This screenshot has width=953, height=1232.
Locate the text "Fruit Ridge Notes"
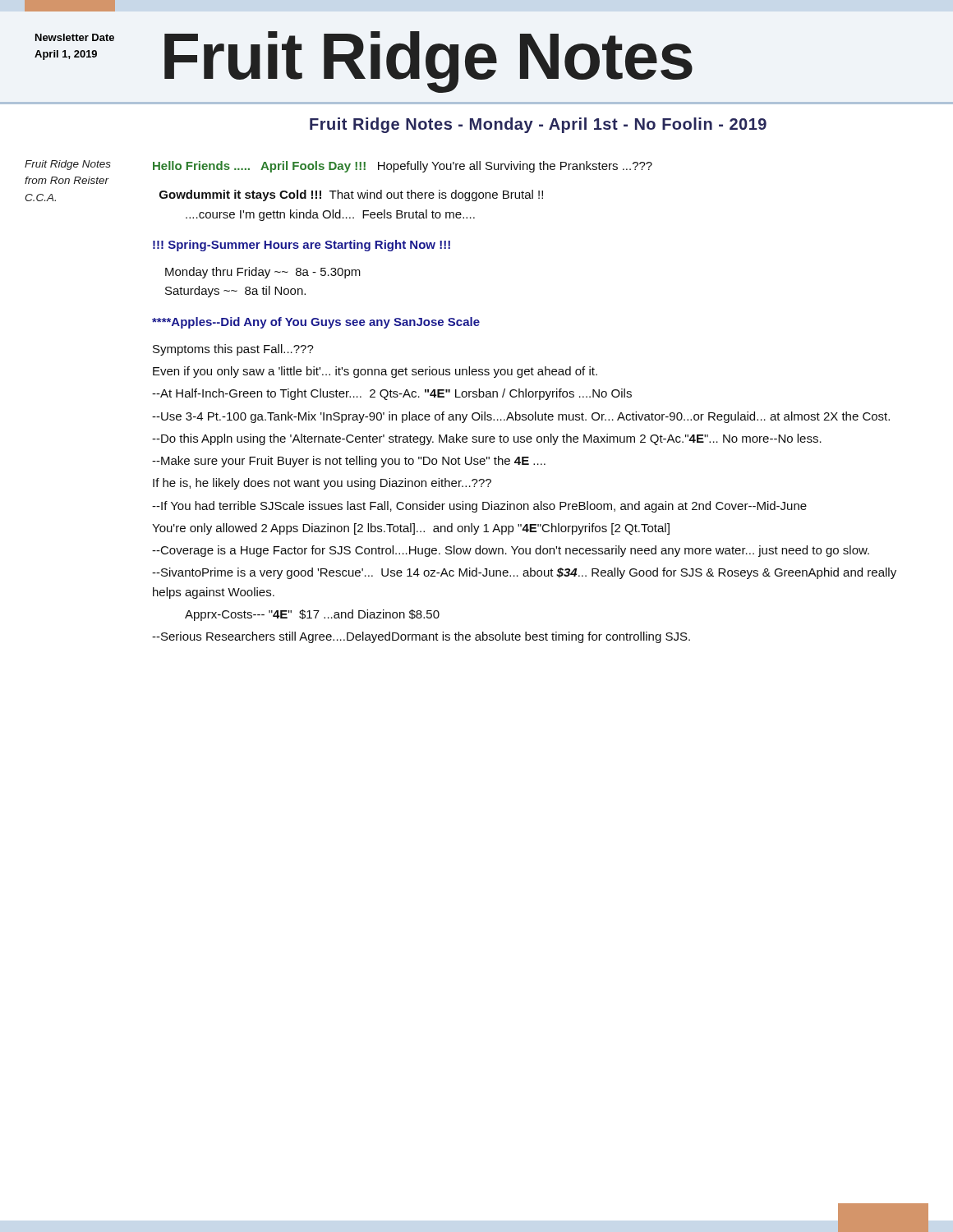point(427,57)
